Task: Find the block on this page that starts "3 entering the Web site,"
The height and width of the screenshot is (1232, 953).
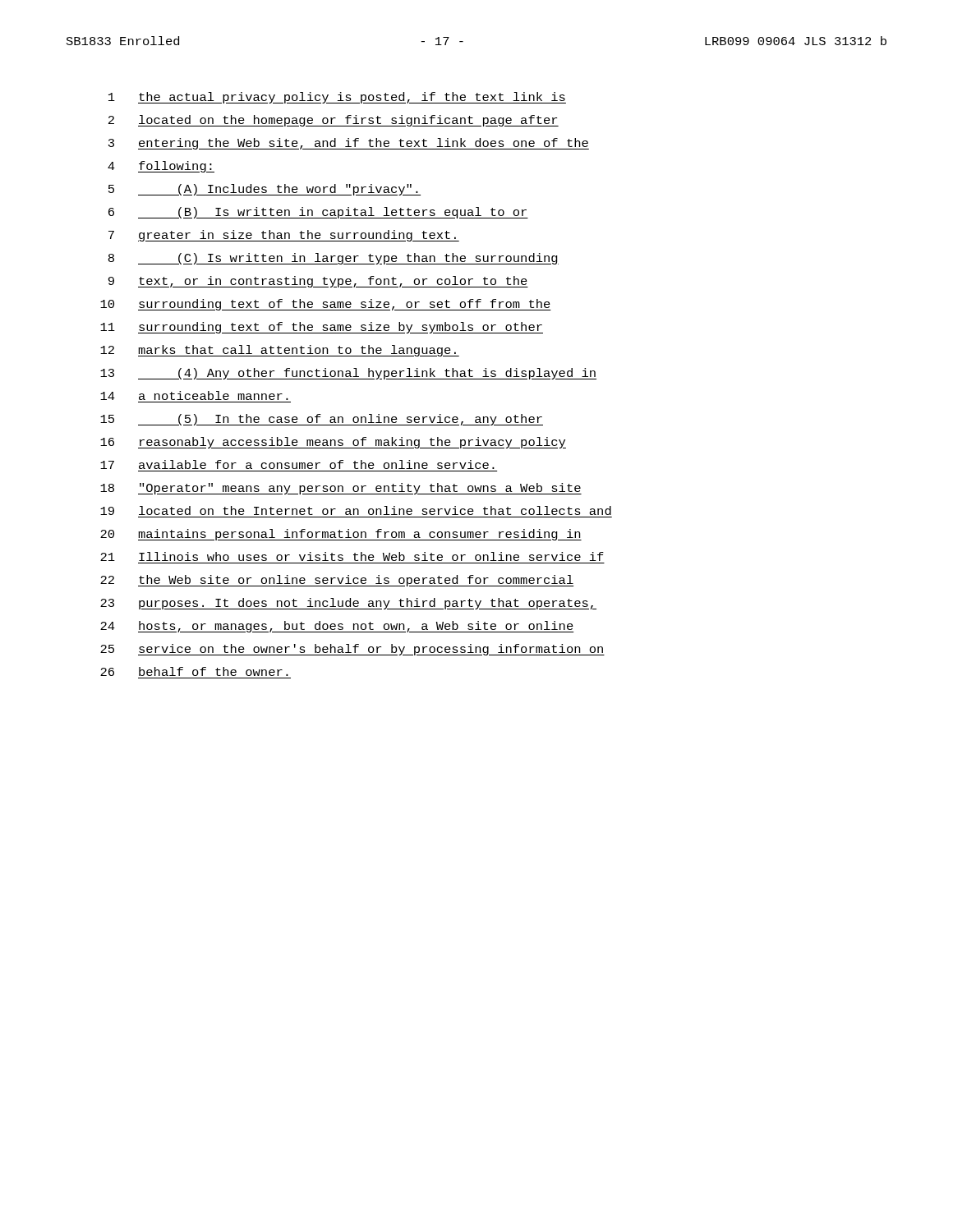Action: click(x=476, y=144)
